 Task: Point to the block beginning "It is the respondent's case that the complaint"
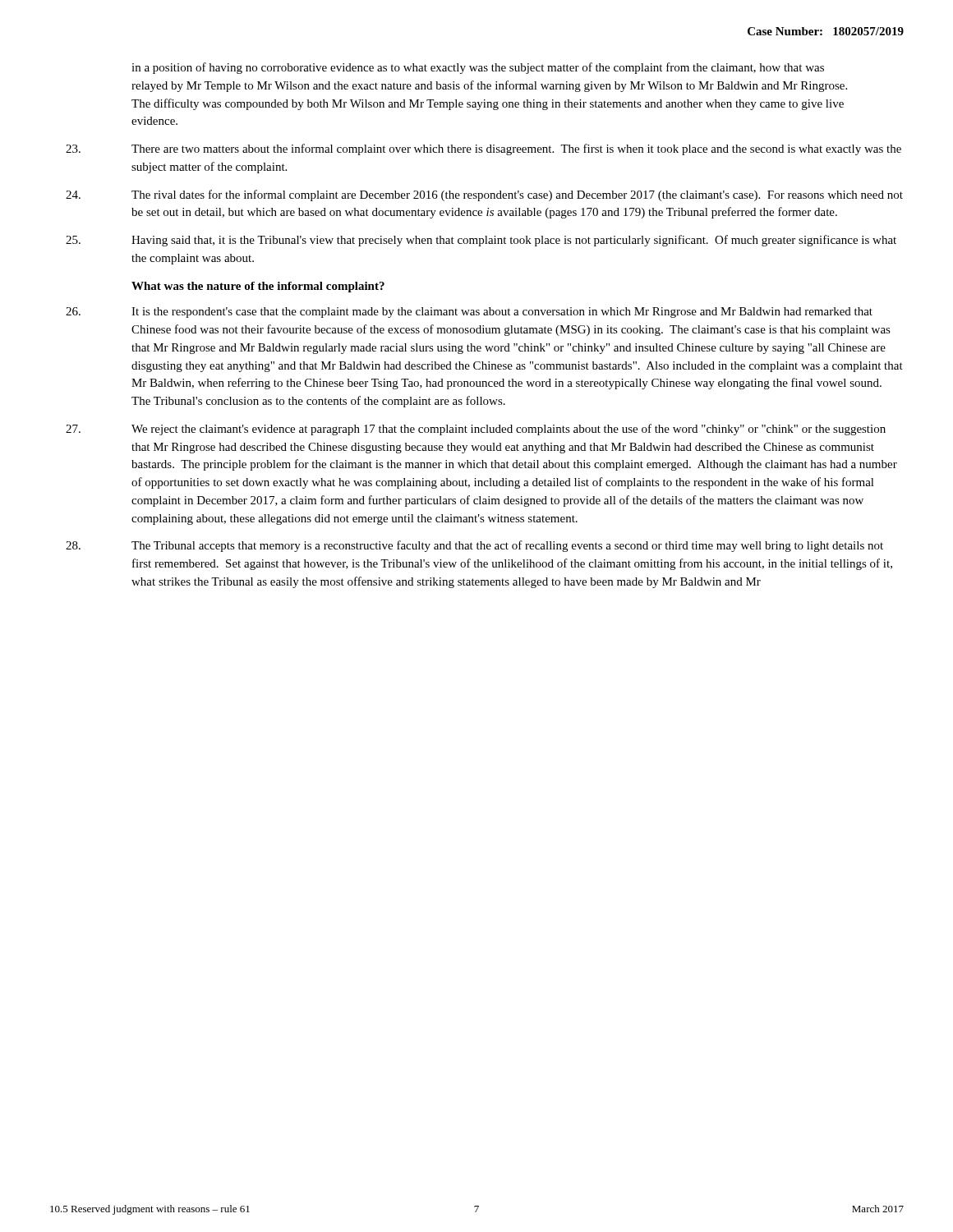click(476, 357)
